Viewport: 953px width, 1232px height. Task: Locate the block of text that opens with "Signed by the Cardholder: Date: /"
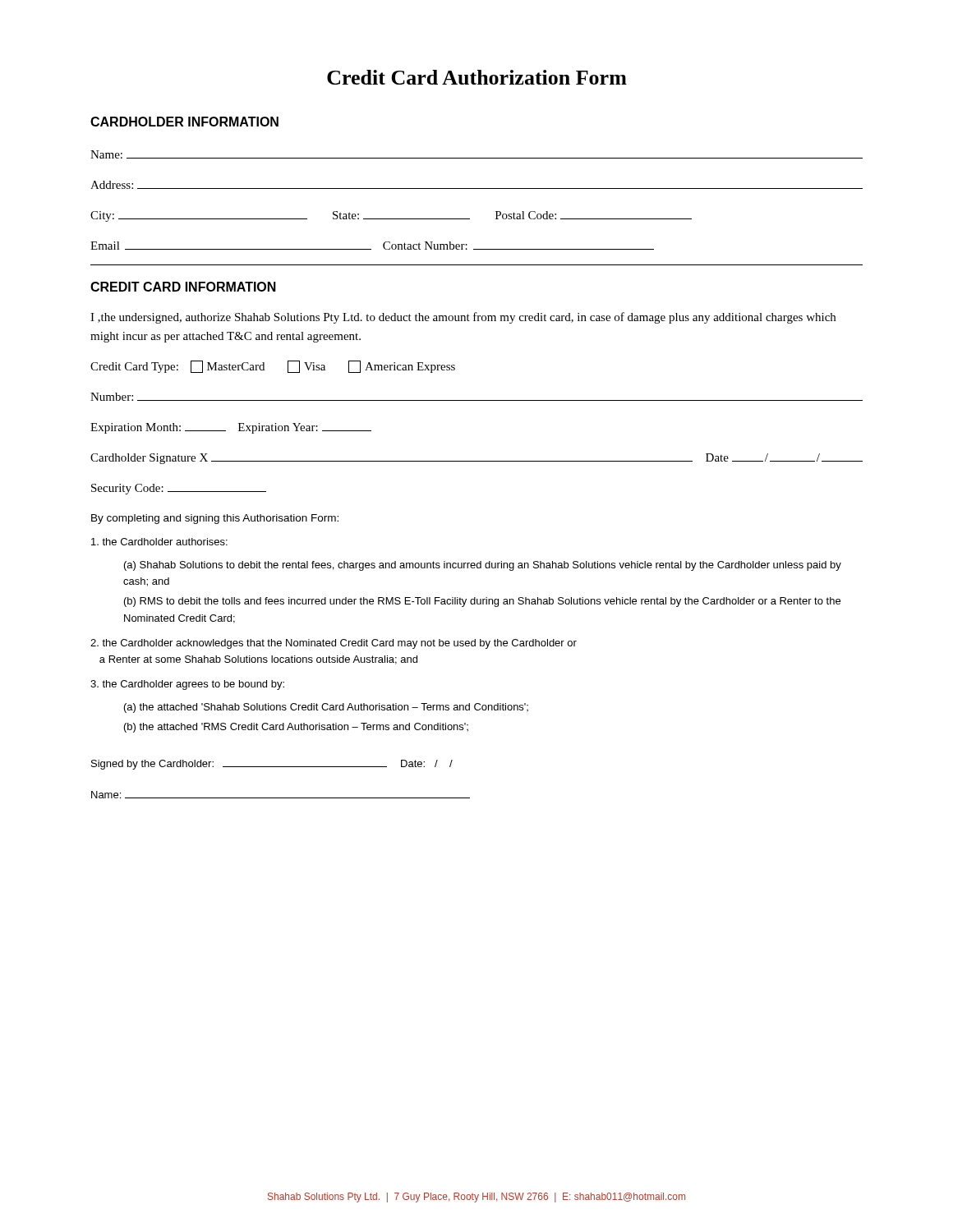(271, 762)
